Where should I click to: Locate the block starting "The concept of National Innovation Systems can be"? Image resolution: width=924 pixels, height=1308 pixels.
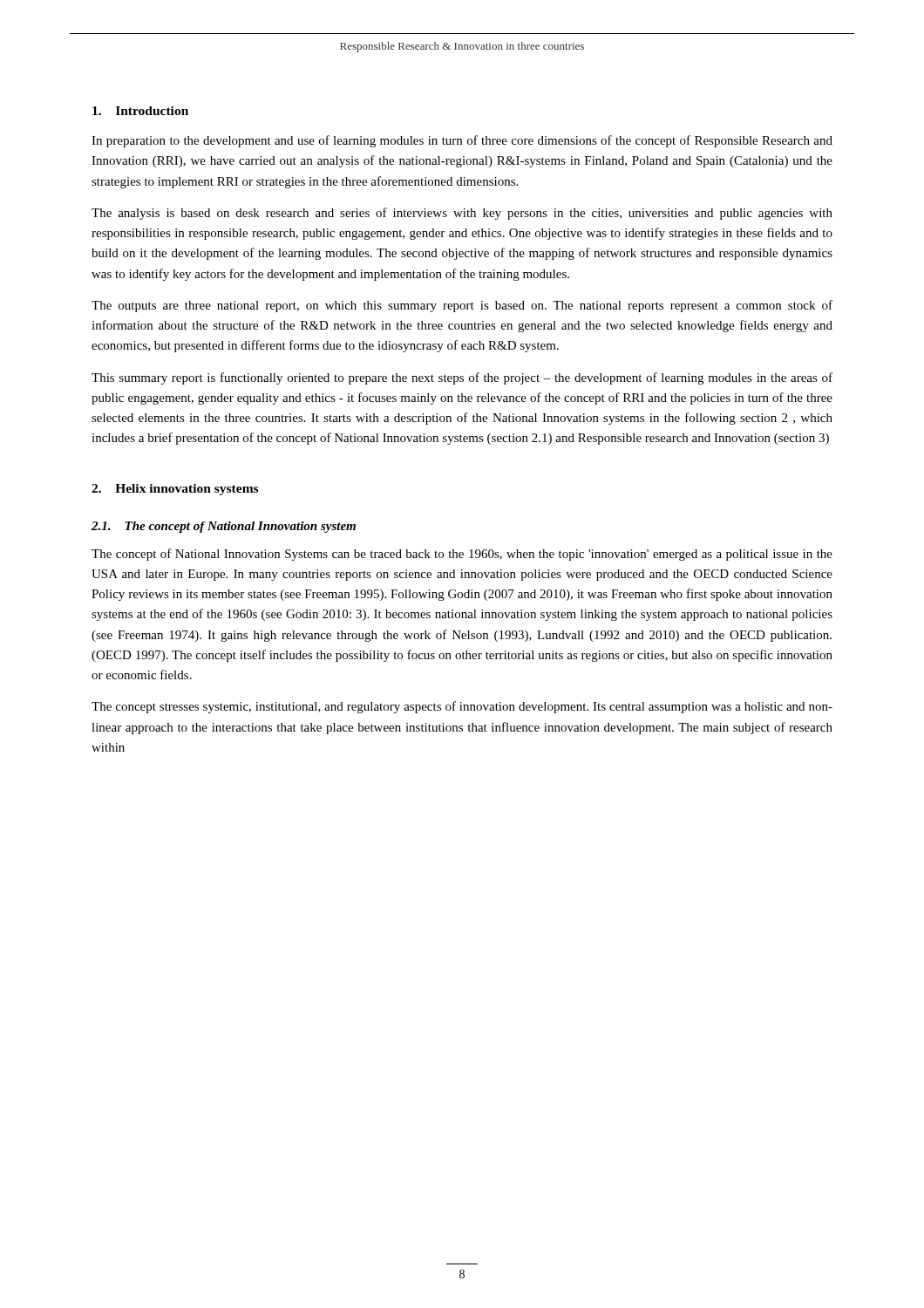tap(462, 614)
